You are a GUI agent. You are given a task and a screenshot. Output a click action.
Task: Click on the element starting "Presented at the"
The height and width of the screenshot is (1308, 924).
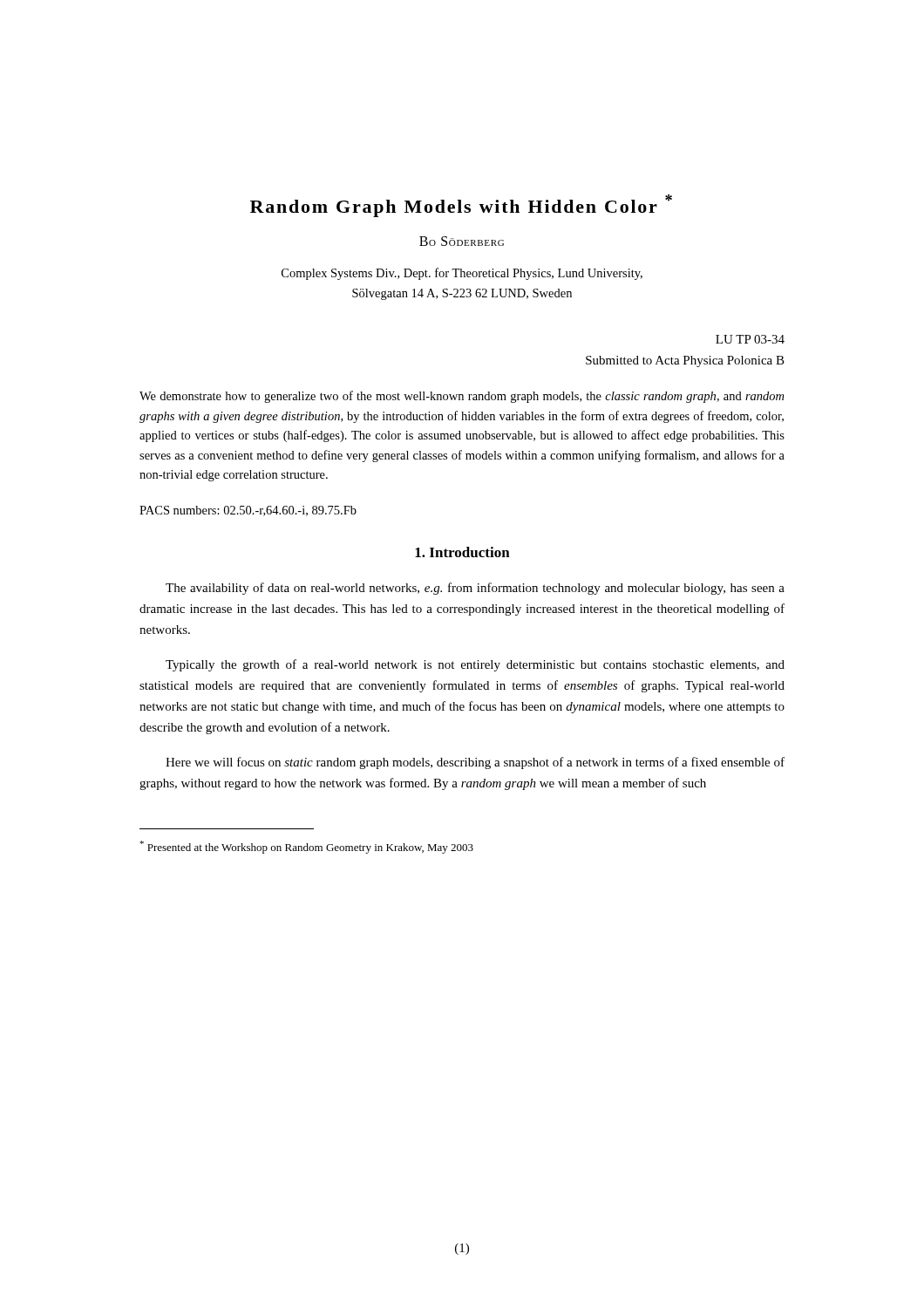306,846
